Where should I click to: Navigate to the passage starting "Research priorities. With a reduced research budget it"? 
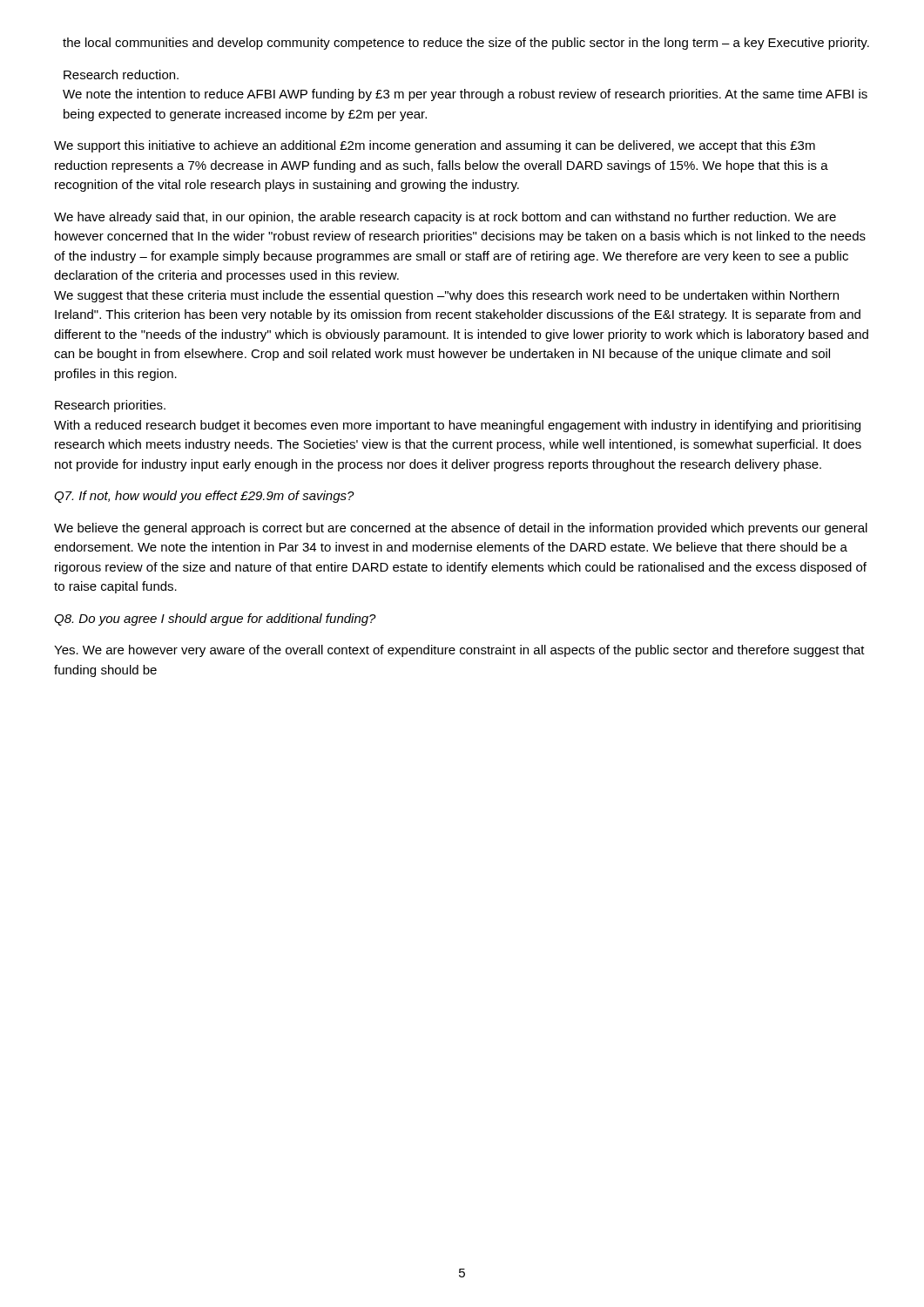tap(458, 434)
